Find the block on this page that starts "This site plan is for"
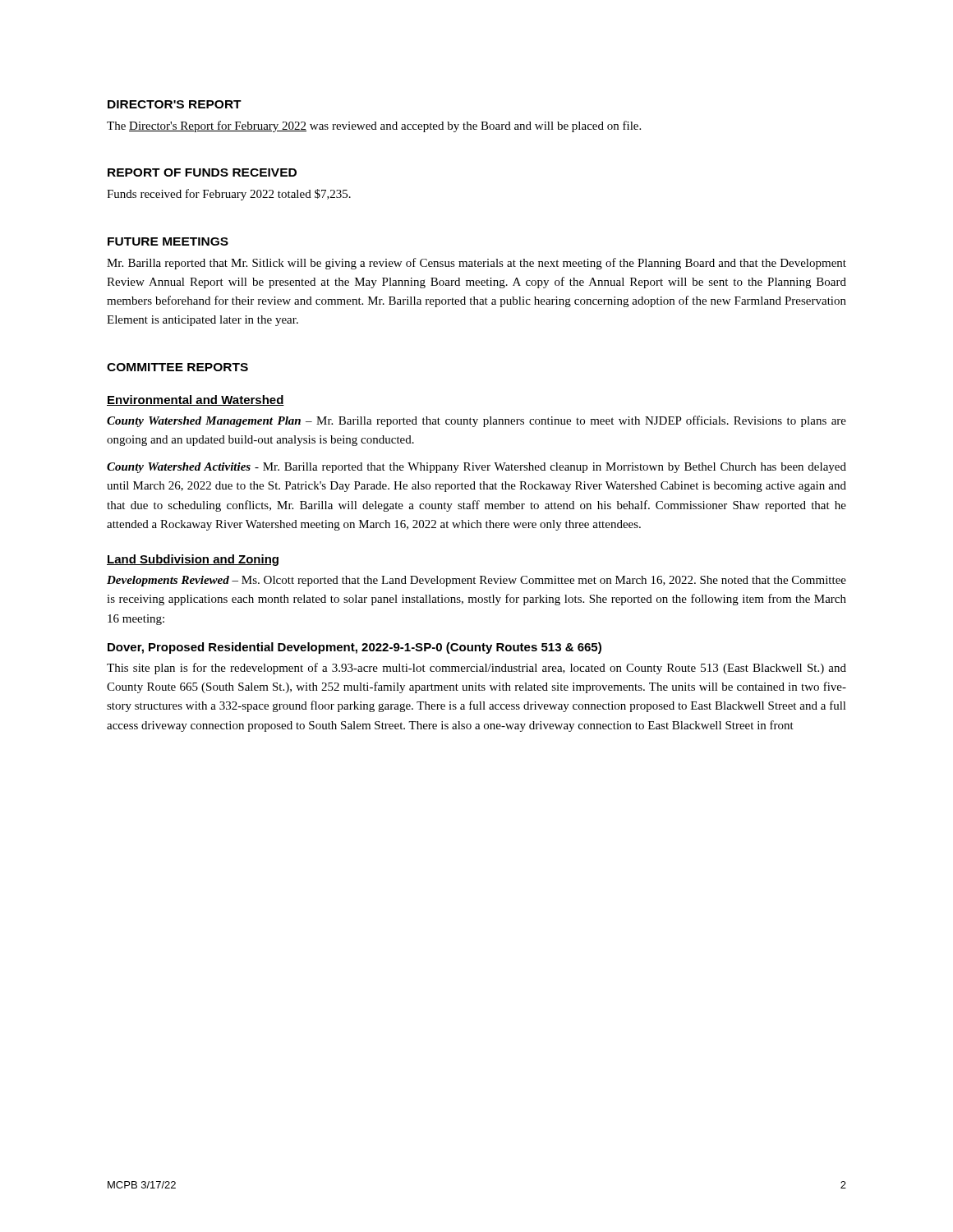Screen dimensions: 1232x953 pyautogui.click(x=476, y=697)
